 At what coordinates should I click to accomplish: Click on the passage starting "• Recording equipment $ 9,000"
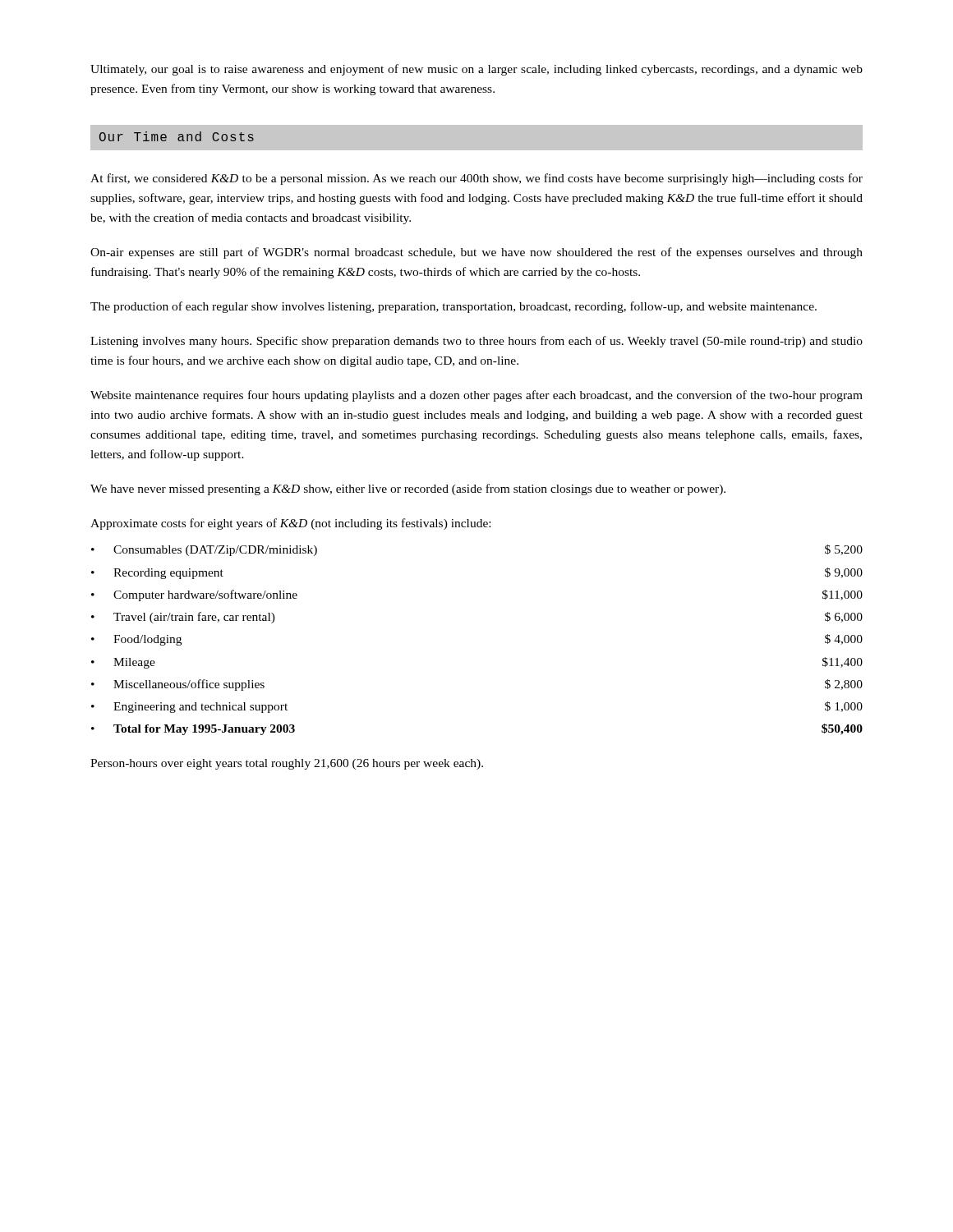[172, 574]
